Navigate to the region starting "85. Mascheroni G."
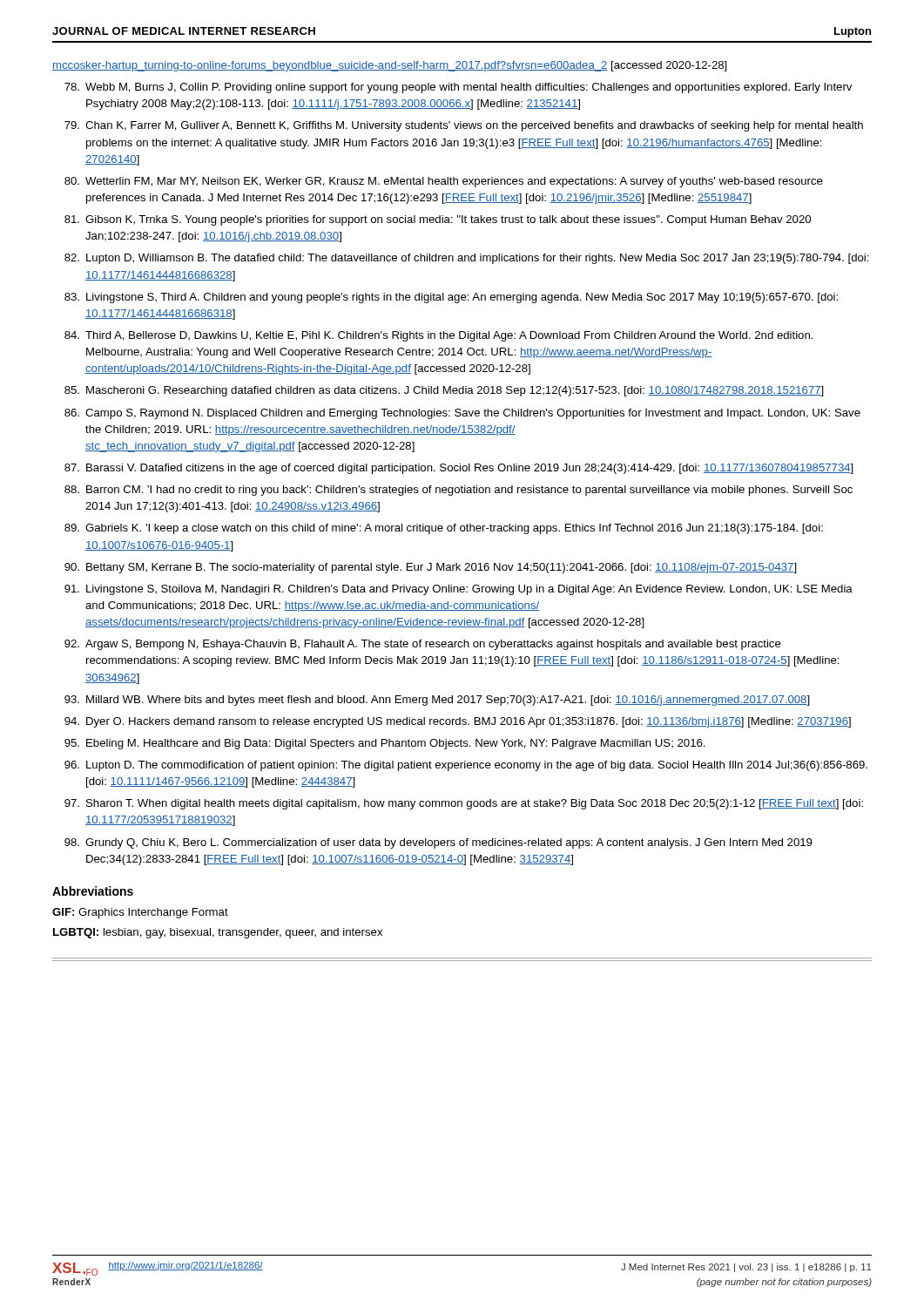The image size is (924, 1307). (x=462, y=390)
